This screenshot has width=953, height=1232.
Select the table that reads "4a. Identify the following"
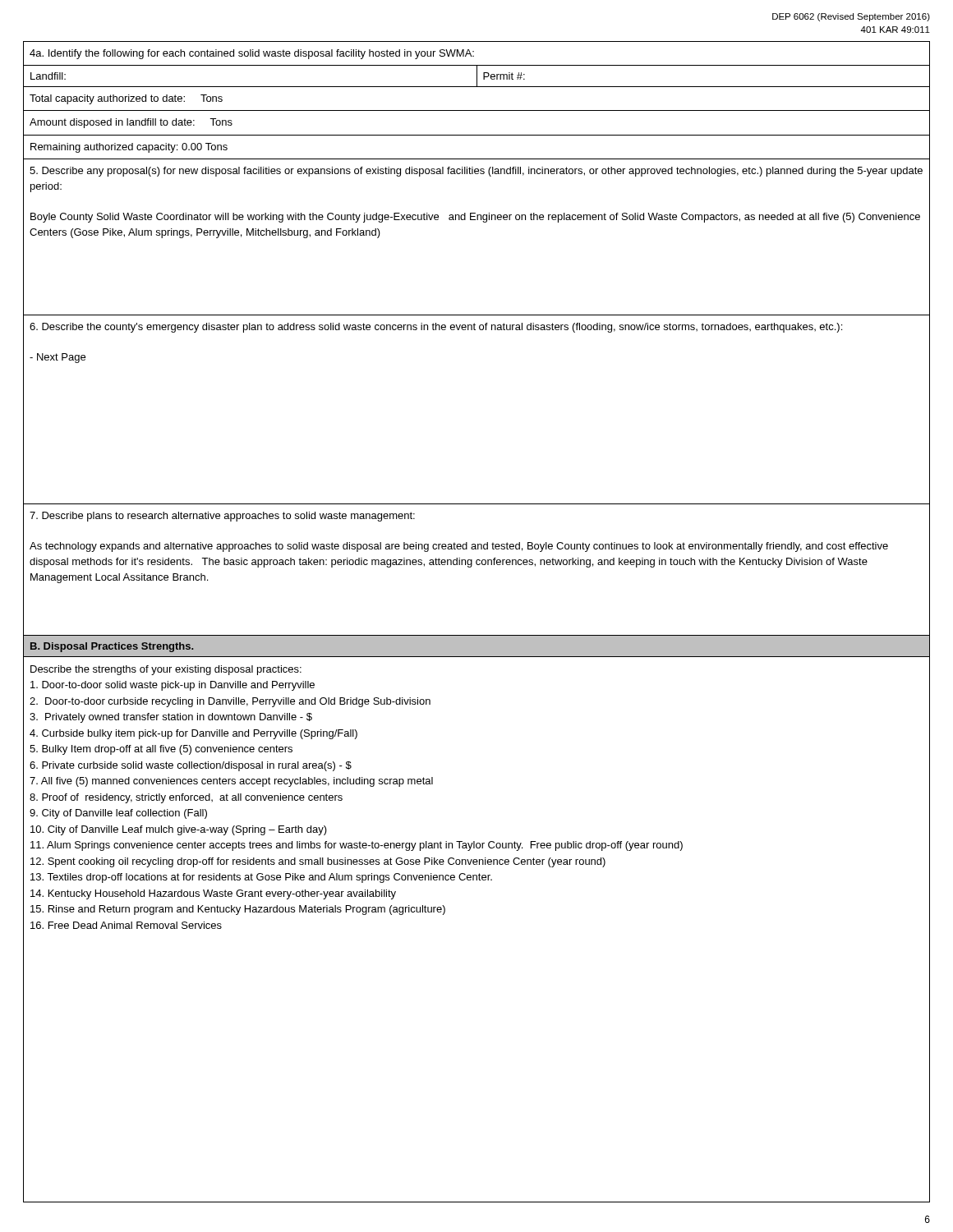coord(476,518)
